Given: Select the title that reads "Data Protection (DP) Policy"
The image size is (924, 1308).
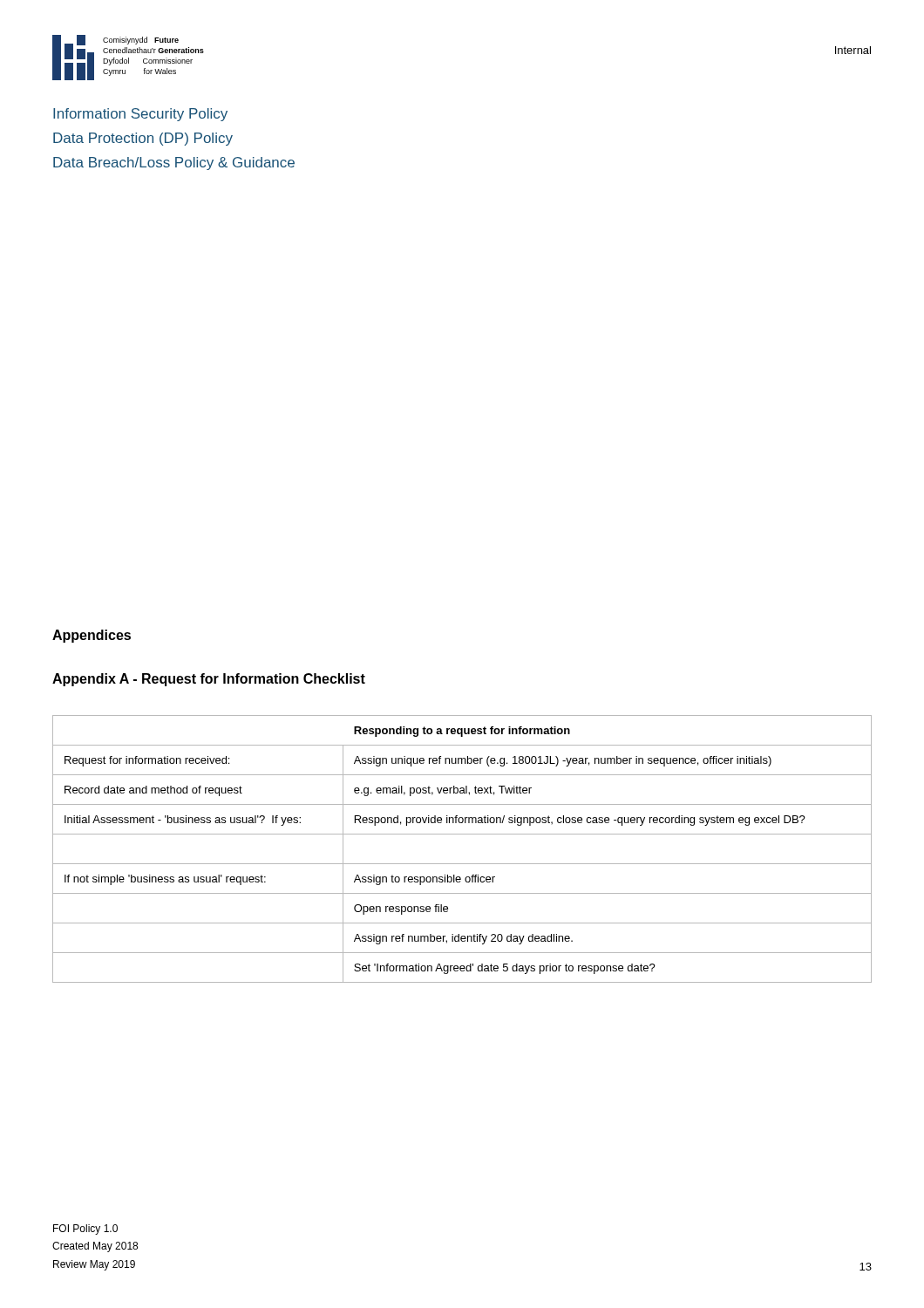Looking at the screenshot, I should click(x=142, y=138).
